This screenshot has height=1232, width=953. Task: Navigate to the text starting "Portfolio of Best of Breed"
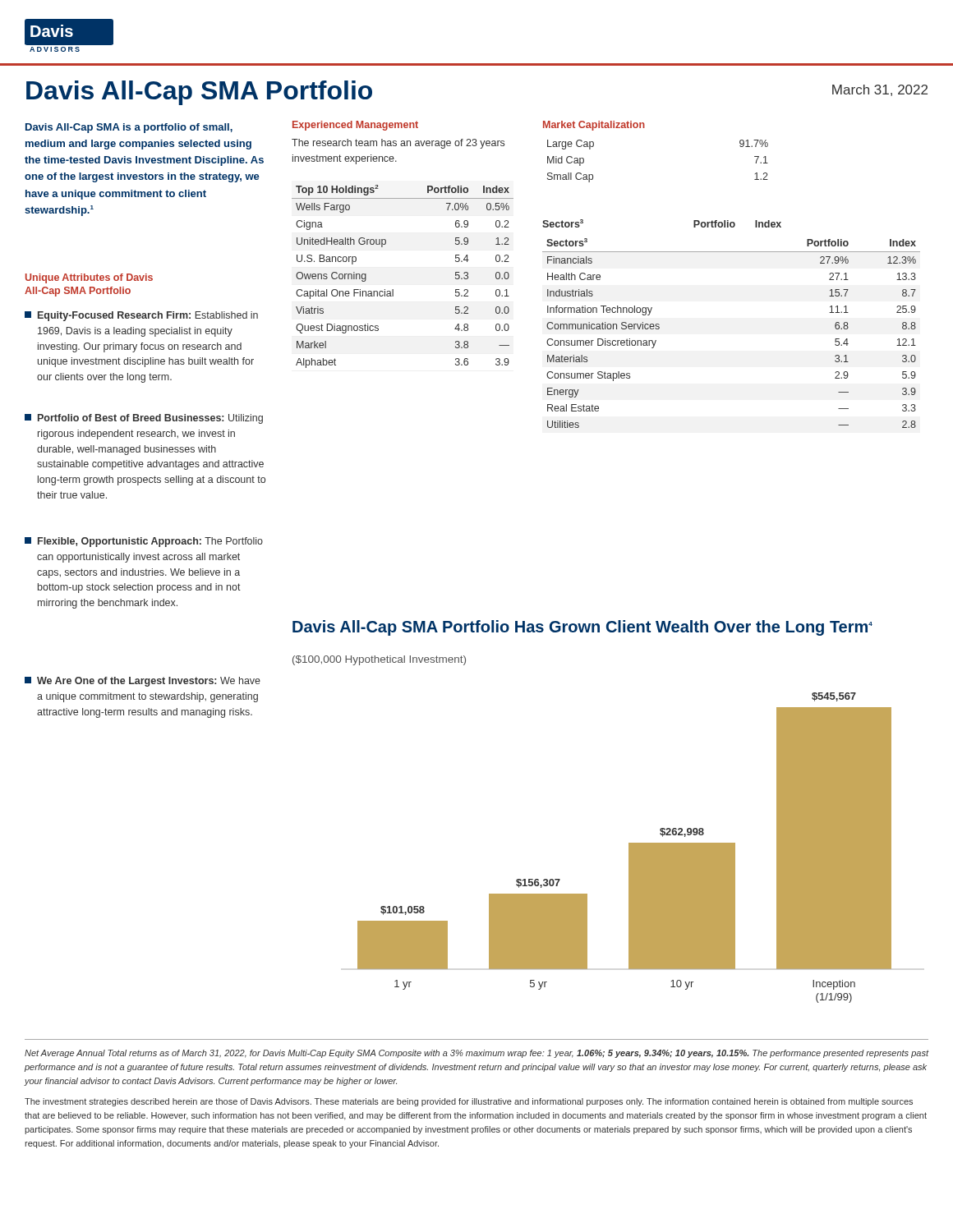(x=146, y=457)
